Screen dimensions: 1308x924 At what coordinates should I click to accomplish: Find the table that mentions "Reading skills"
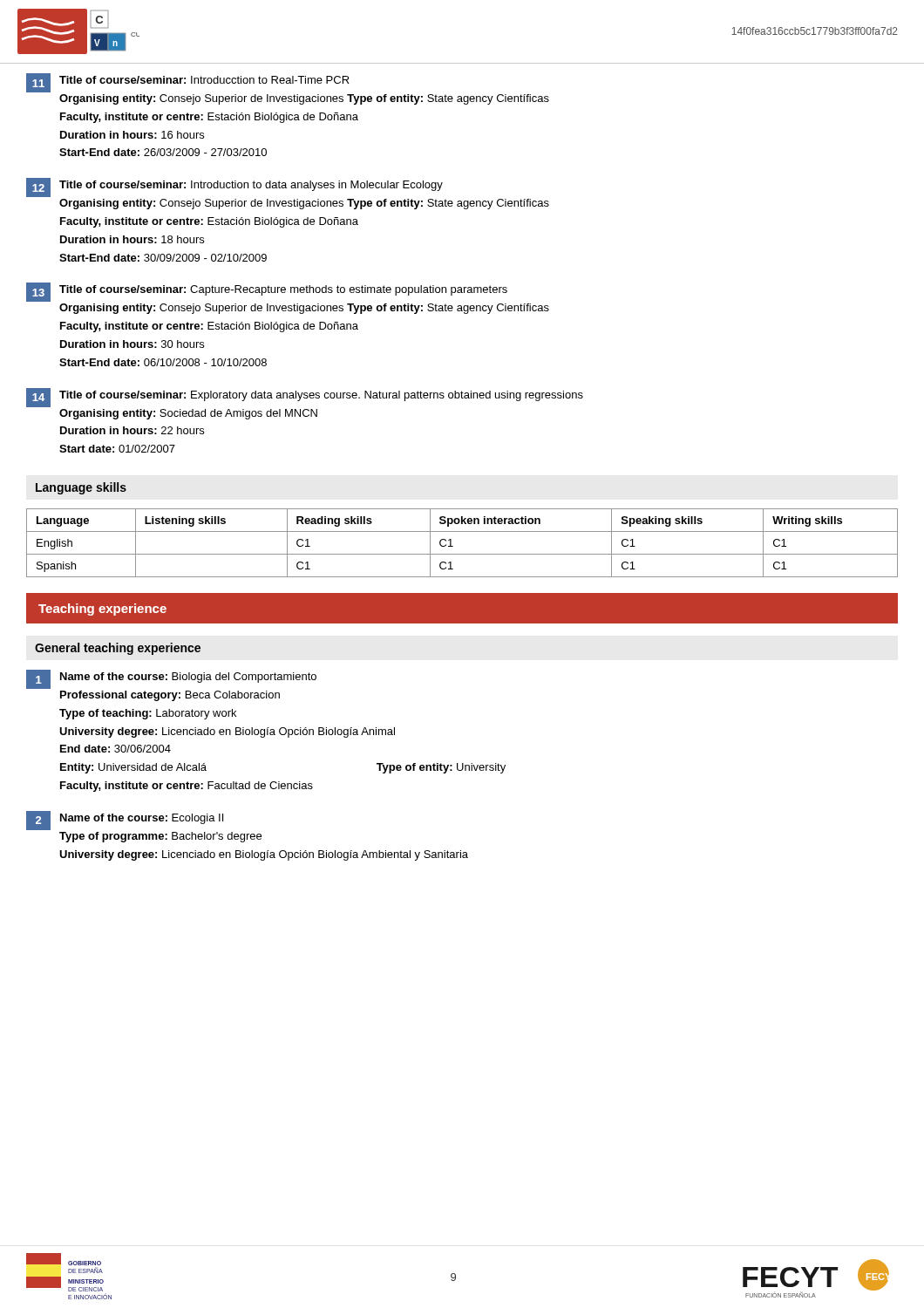(x=462, y=543)
